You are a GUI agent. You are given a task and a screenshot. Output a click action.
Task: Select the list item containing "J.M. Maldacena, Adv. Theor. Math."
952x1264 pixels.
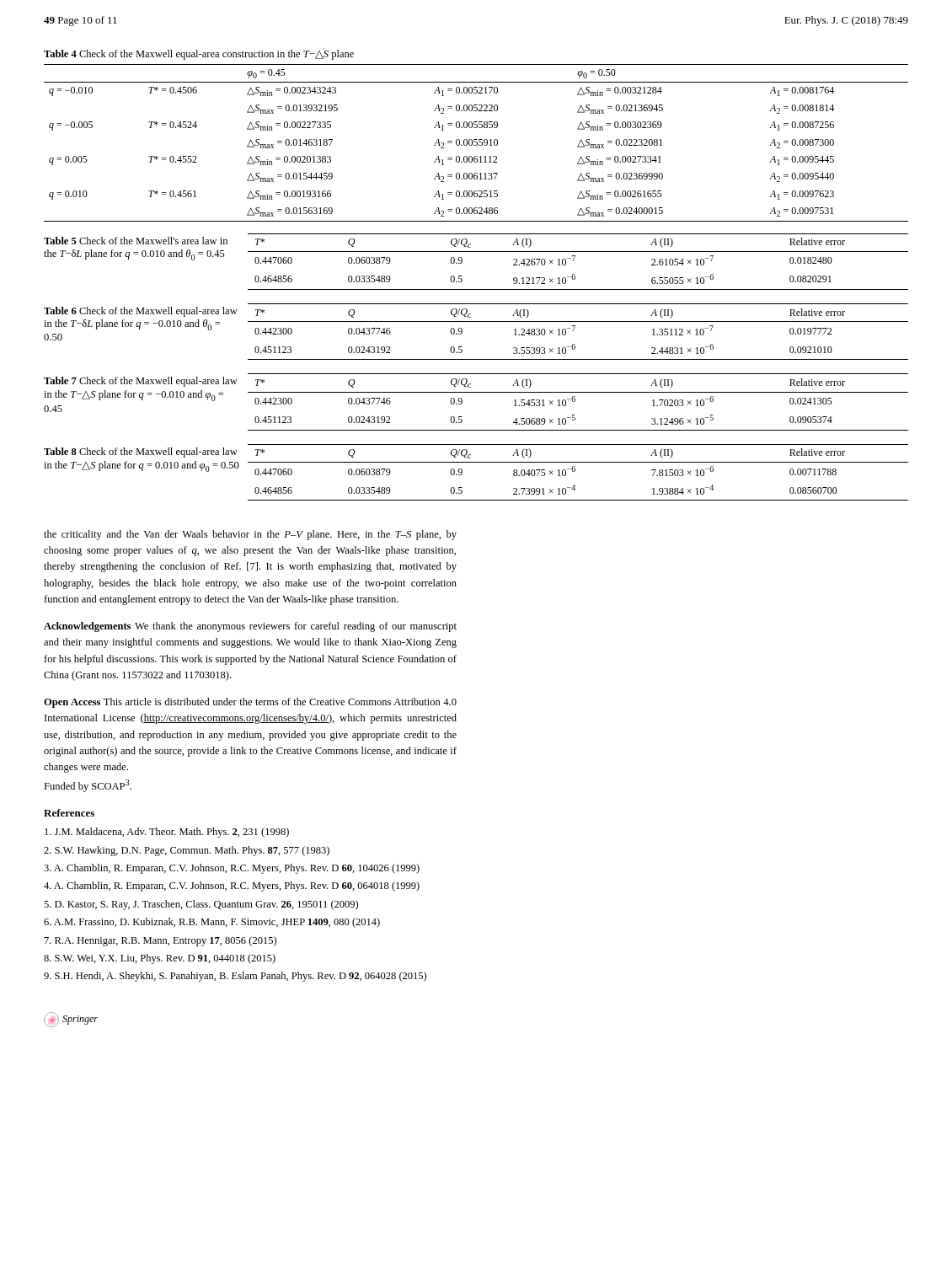point(250,905)
